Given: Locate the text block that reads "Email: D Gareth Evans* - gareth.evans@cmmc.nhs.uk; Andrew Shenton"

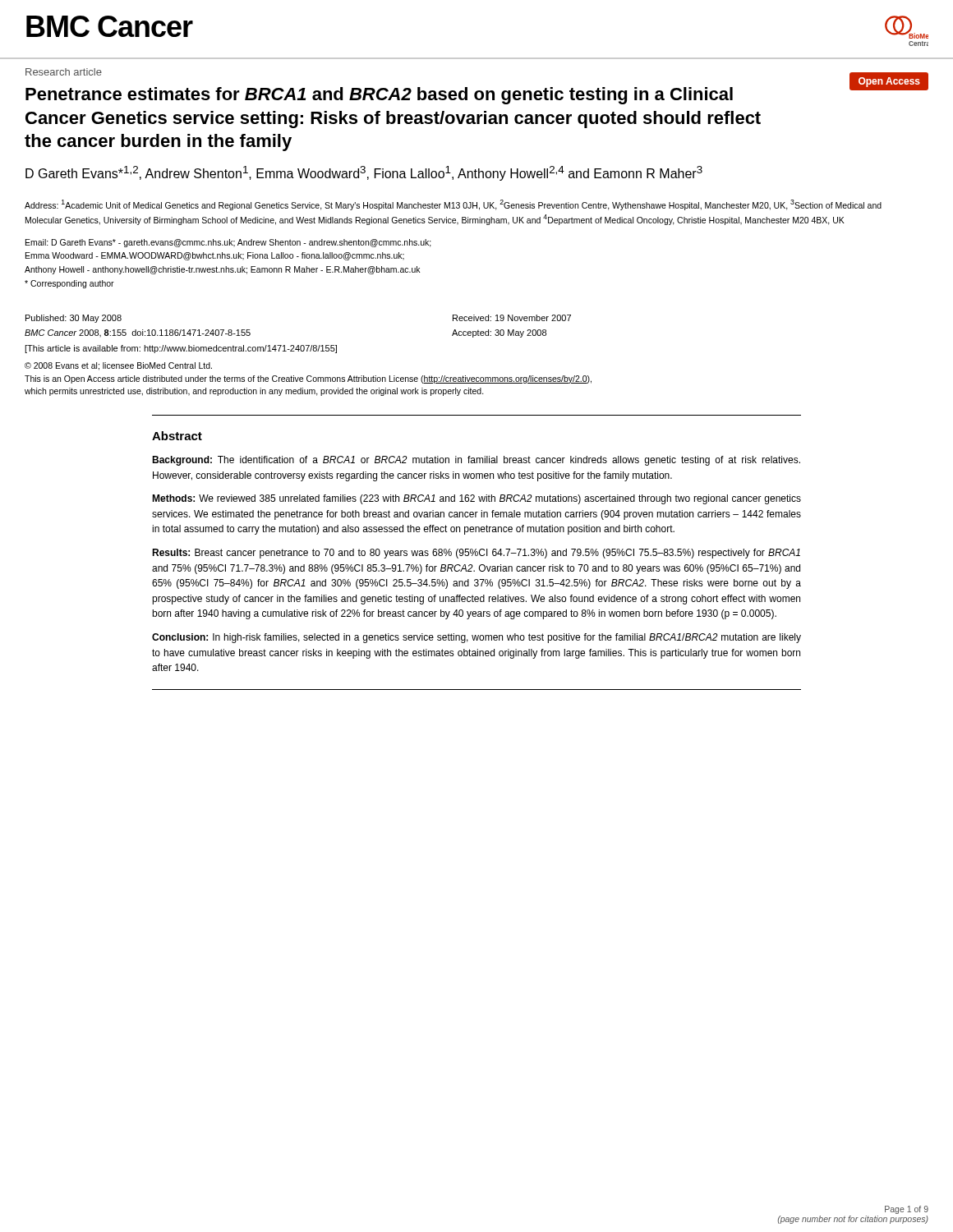Looking at the screenshot, I should click(228, 263).
